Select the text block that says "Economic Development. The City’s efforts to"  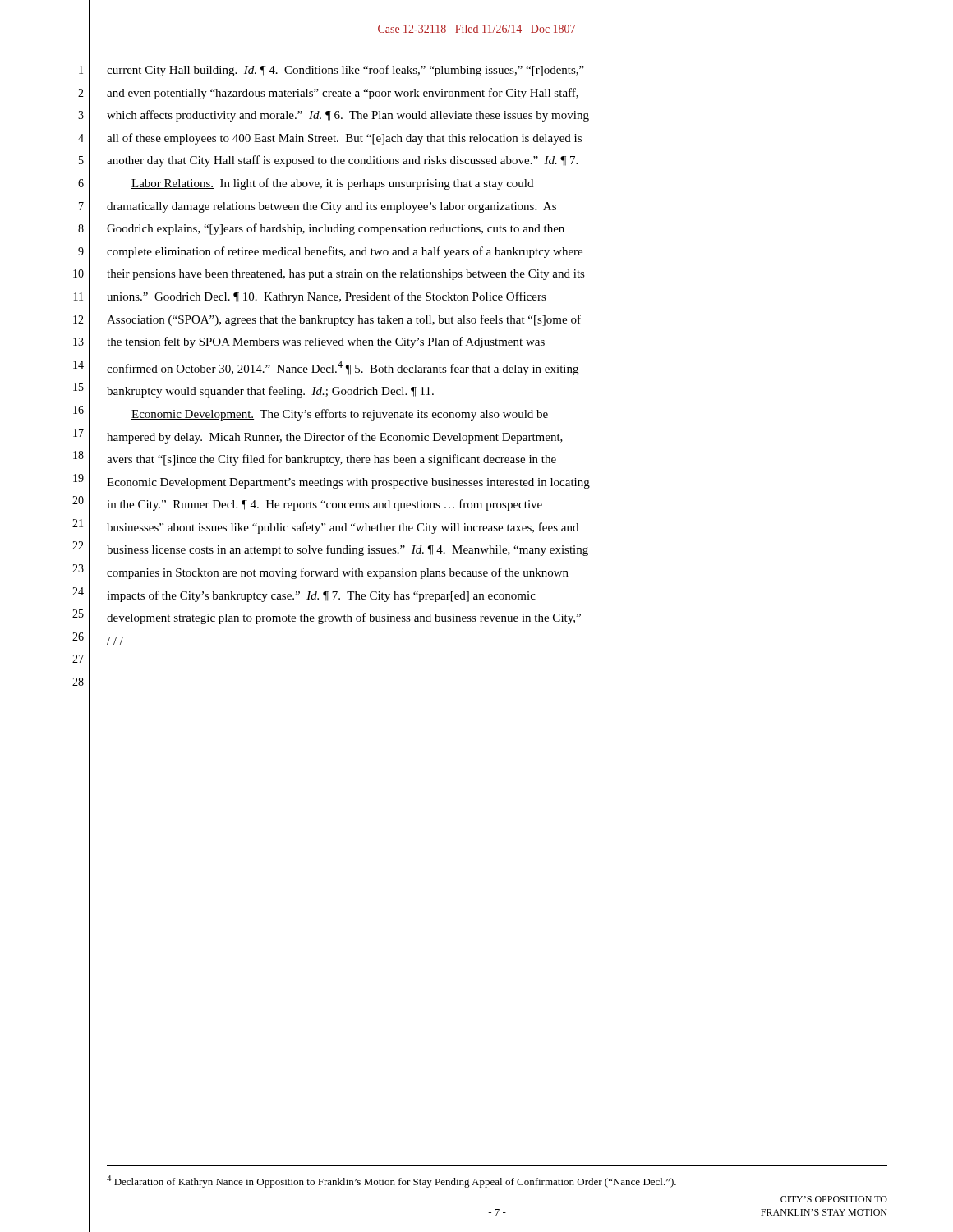pyautogui.click(x=497, y=528)
